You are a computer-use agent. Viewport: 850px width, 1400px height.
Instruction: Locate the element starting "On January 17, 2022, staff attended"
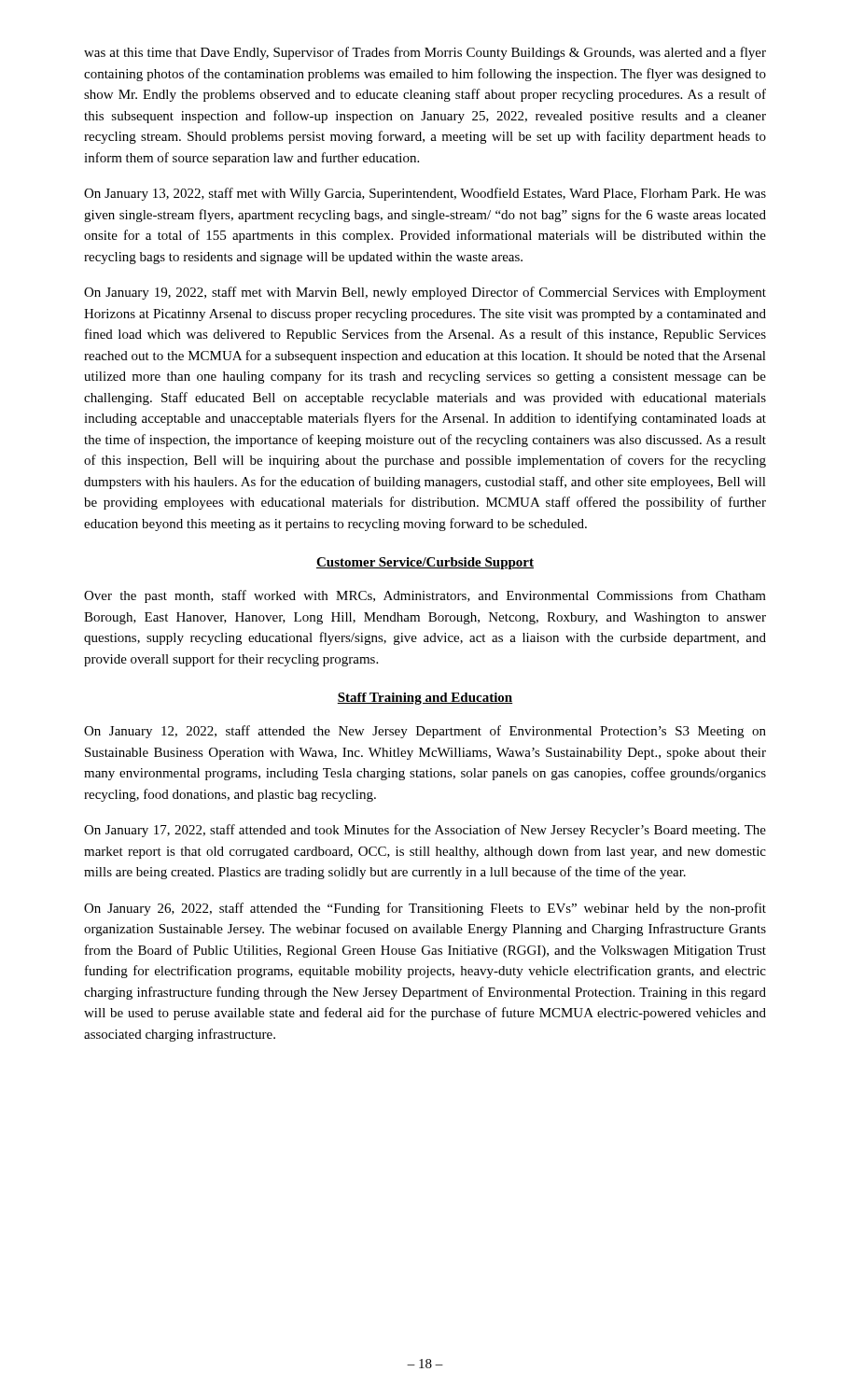point(425,851)
